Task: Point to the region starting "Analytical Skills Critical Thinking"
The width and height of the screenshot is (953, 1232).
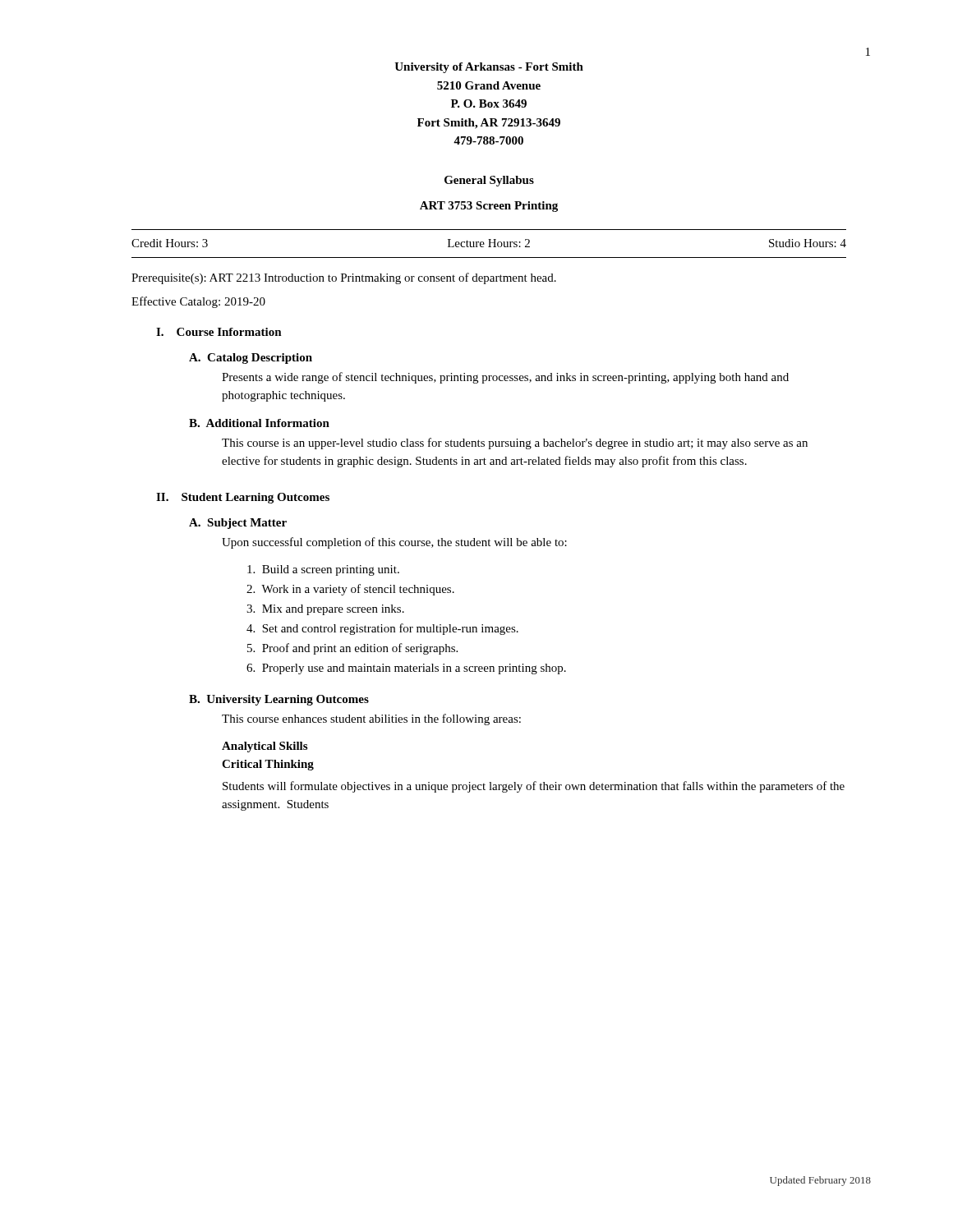Action: (268, 755)
